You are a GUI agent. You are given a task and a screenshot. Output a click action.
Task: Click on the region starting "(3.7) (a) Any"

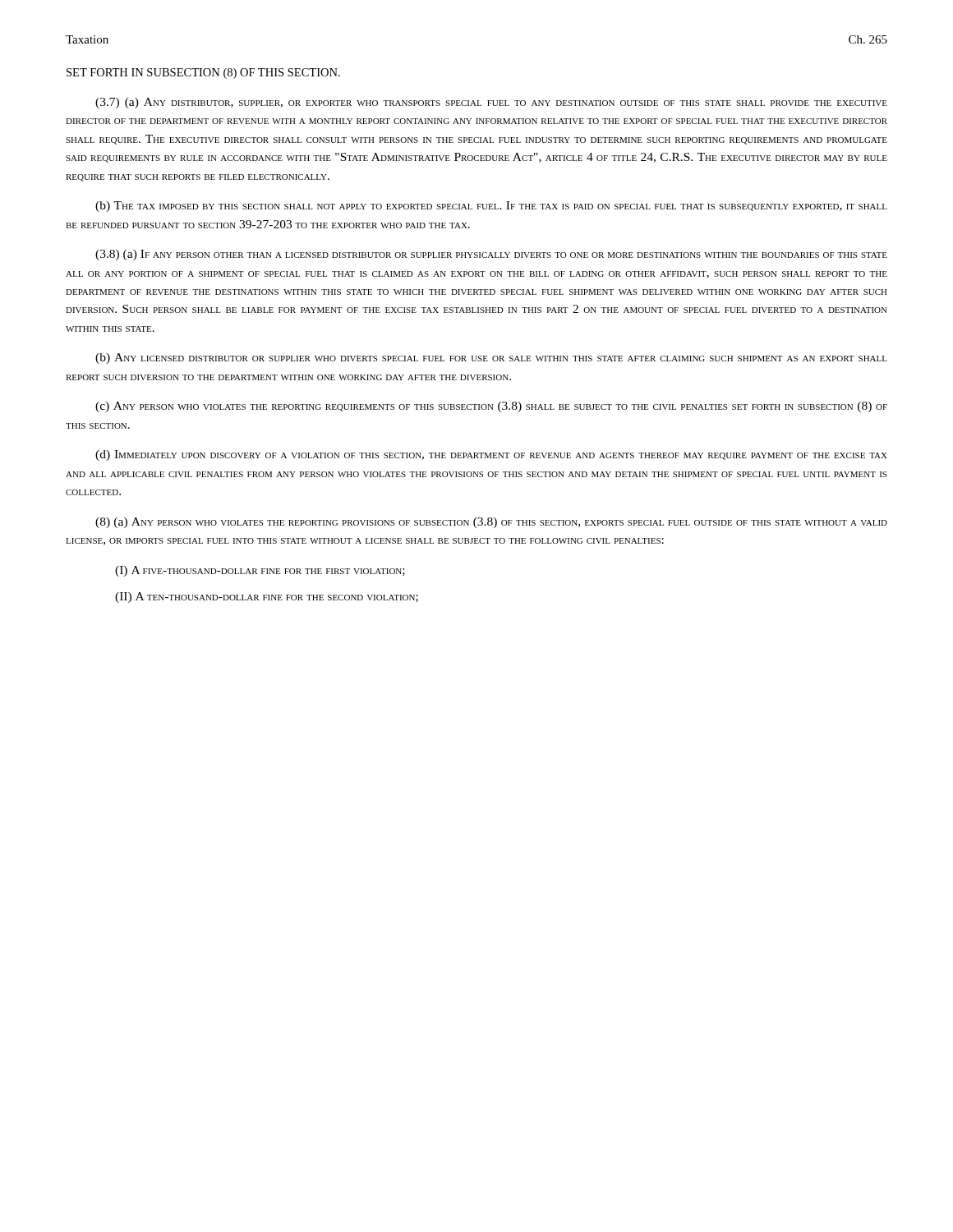pyautogui.click(x=476, y=138)
